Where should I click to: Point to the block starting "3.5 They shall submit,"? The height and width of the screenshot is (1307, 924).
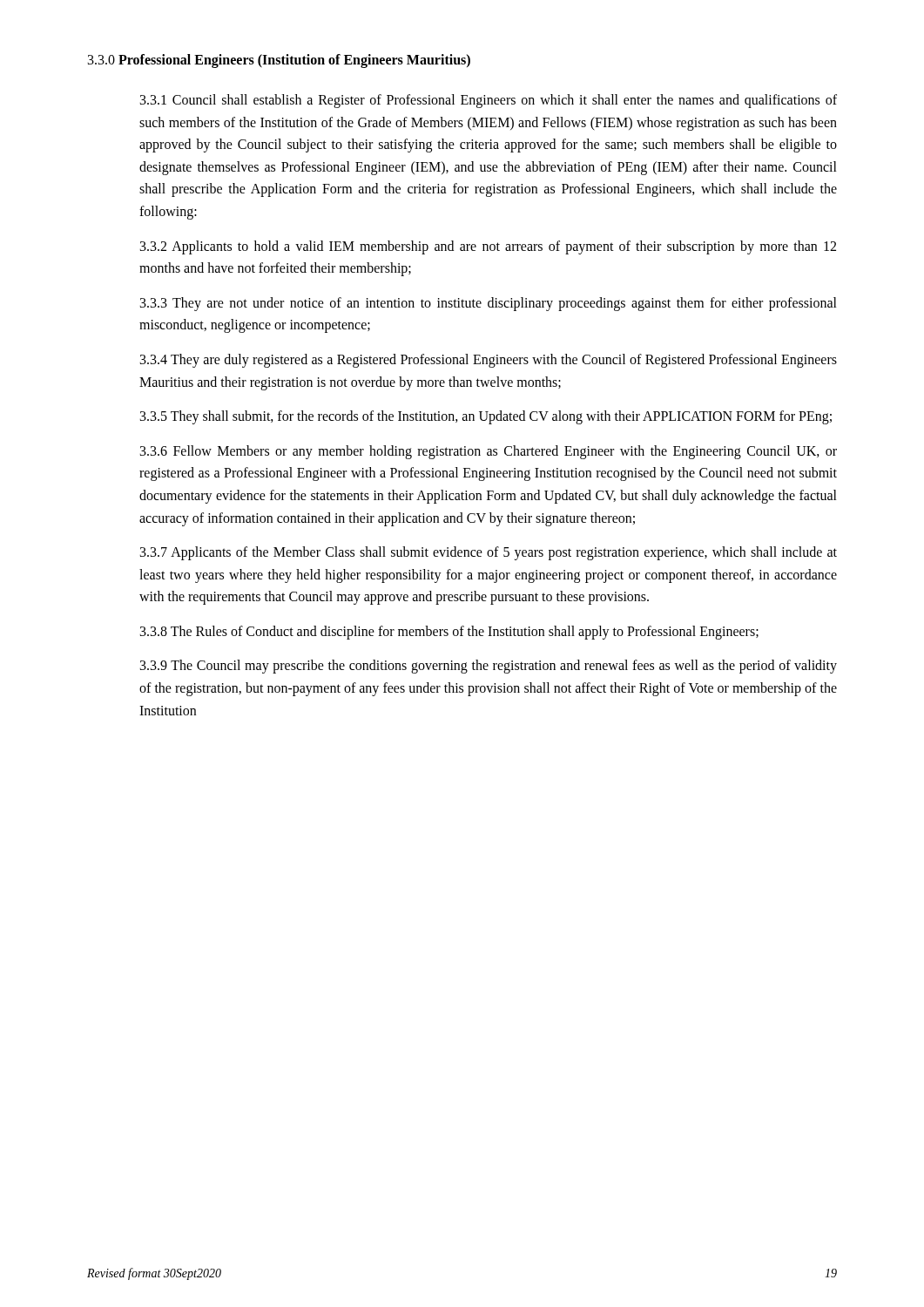[486, 416]
